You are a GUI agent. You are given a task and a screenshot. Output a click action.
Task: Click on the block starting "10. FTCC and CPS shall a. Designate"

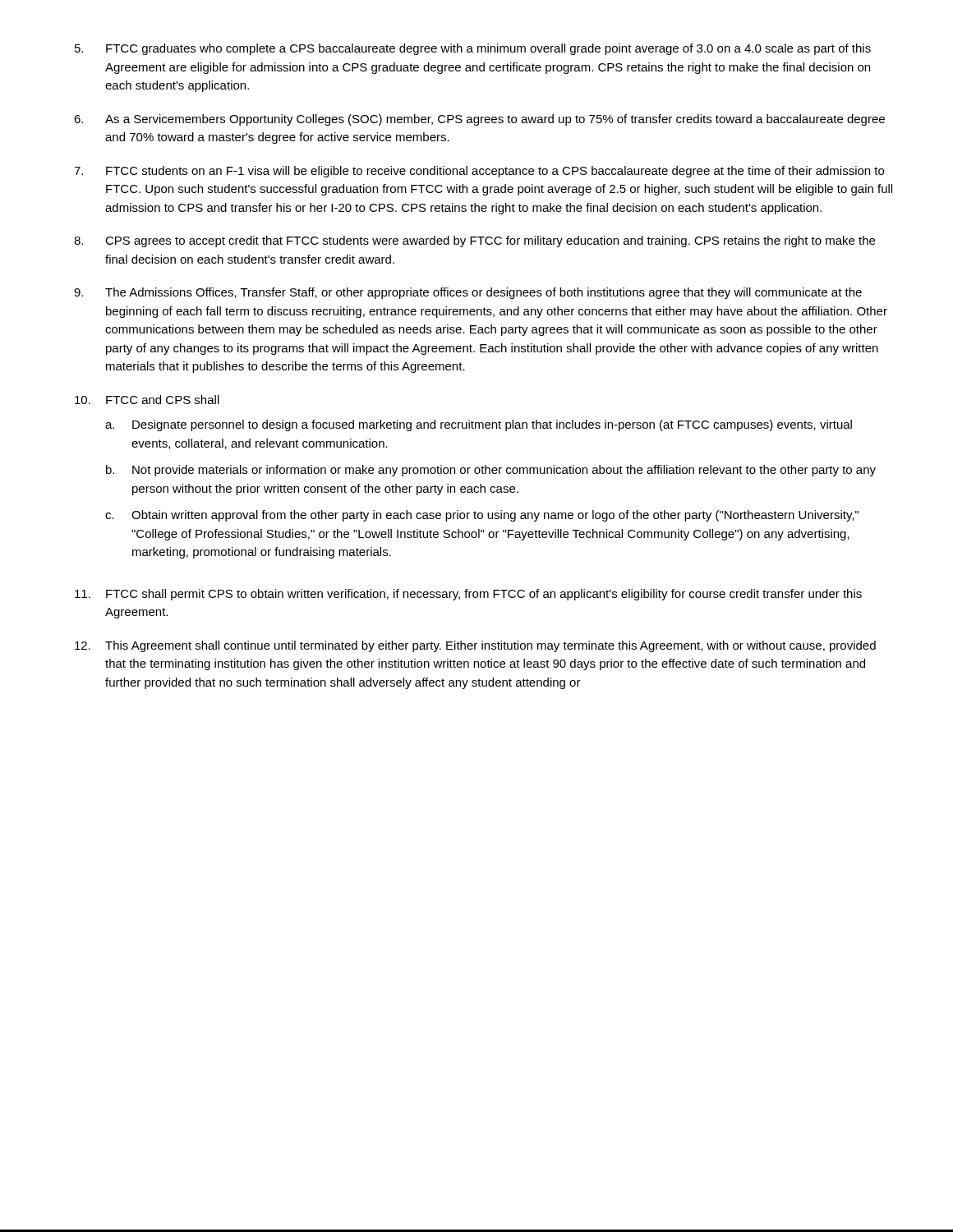[485, 480]
